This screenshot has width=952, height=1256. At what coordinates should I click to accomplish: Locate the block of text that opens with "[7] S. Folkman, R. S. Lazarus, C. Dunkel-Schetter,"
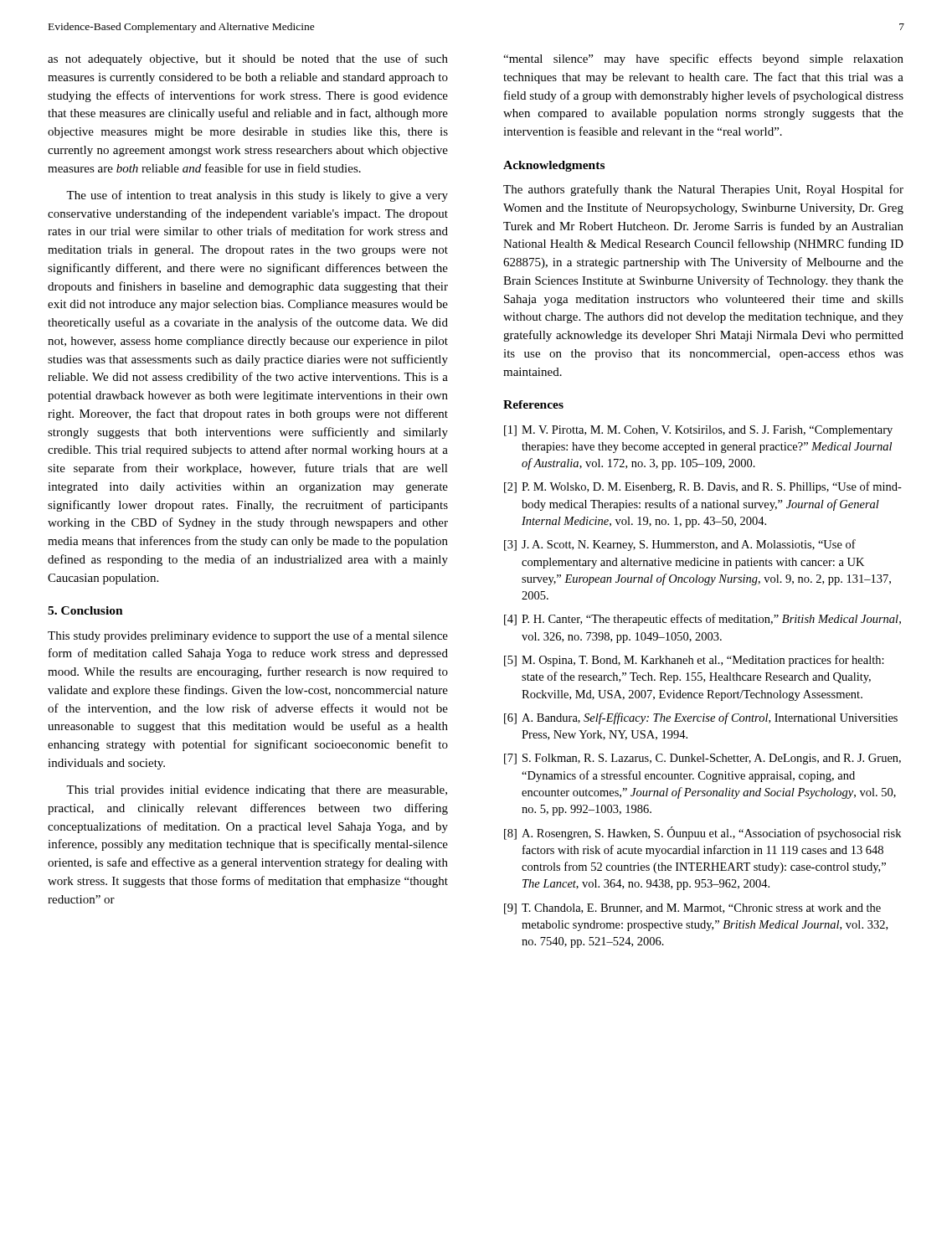pos(703,784)
